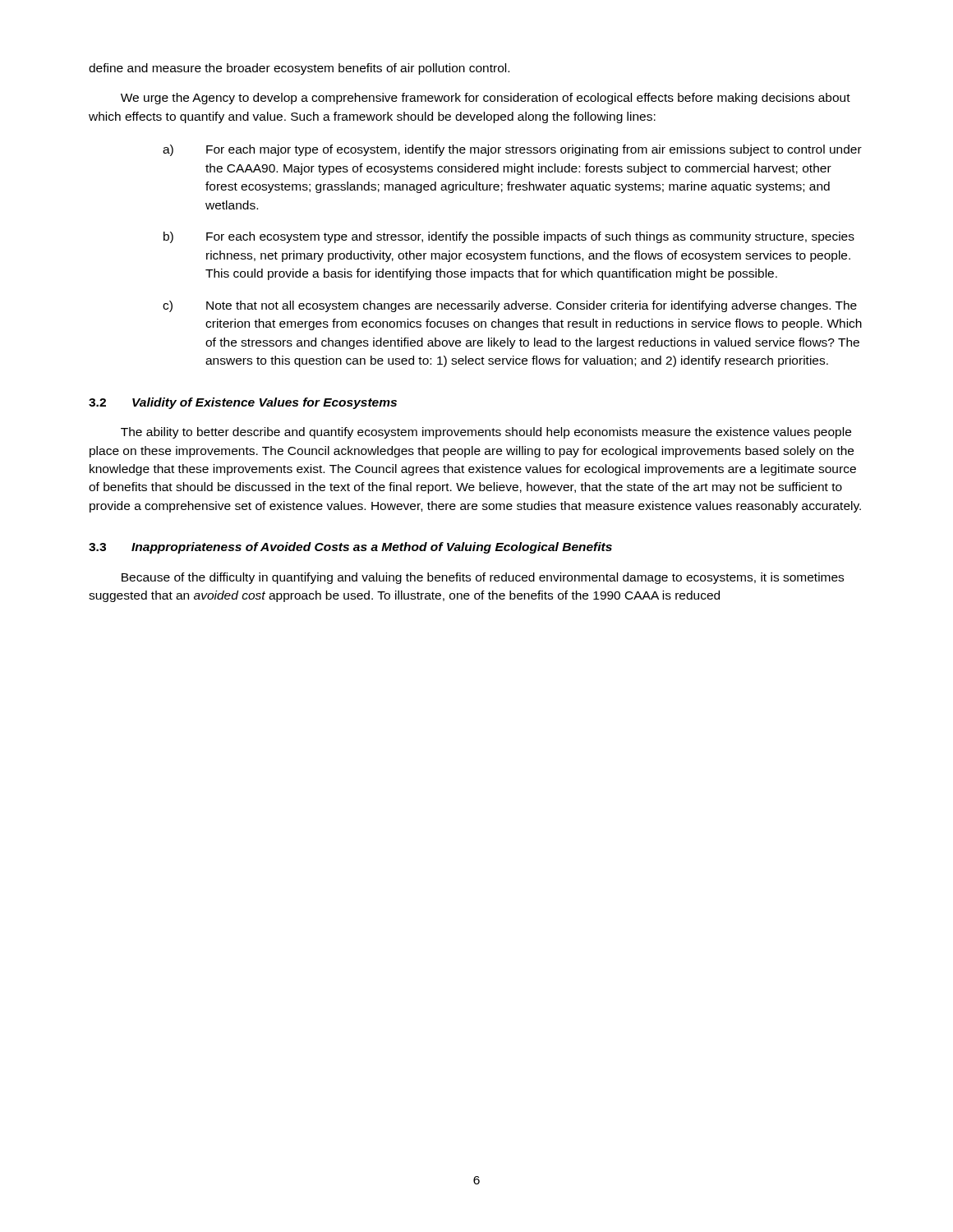Click on the text starting "a) For each major type of ecosystem, identify"
Image resolution: width=953 pixels, height=1232 pixels.
point(513,178)
